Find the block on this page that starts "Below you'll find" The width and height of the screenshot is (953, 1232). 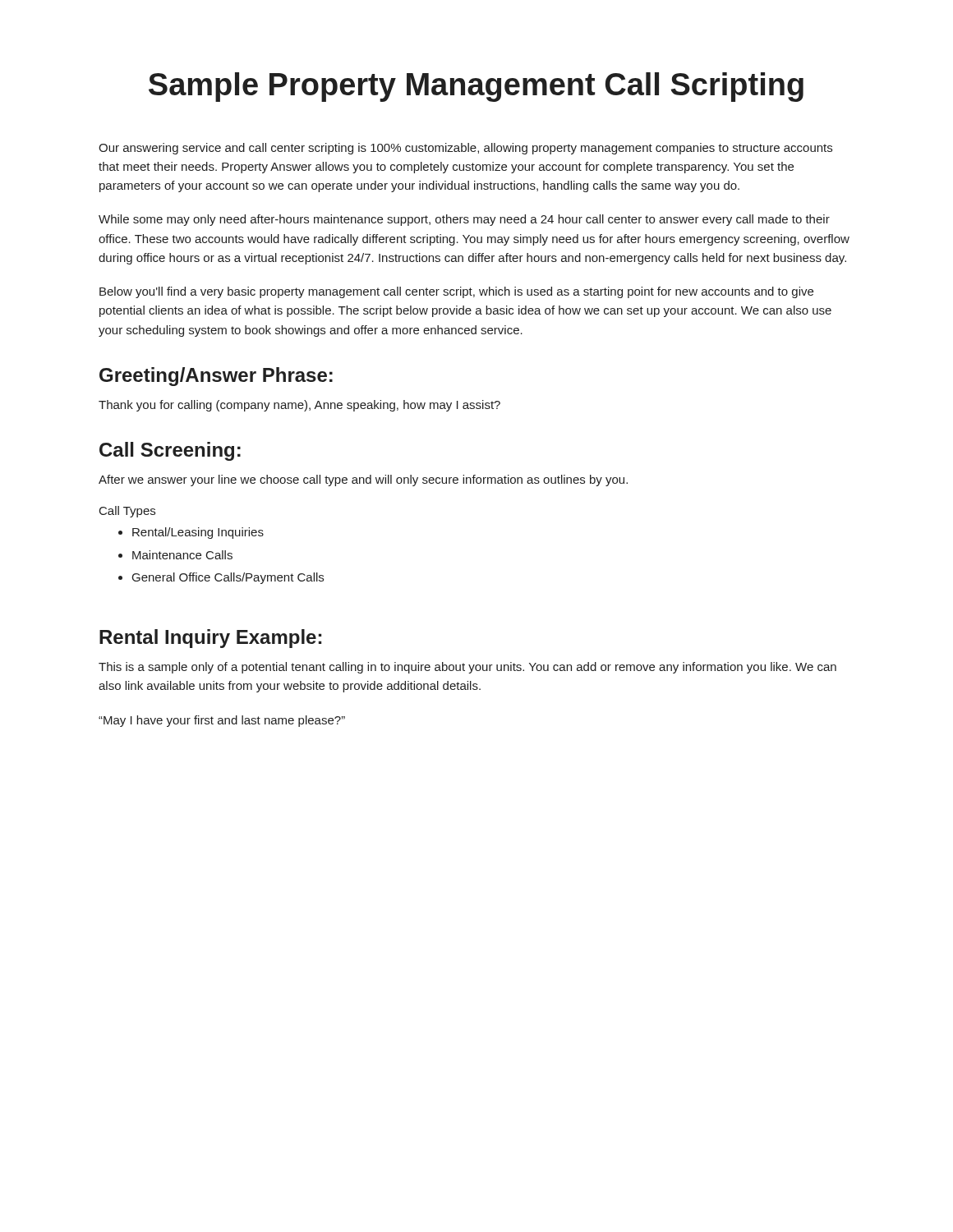point(465,310)
